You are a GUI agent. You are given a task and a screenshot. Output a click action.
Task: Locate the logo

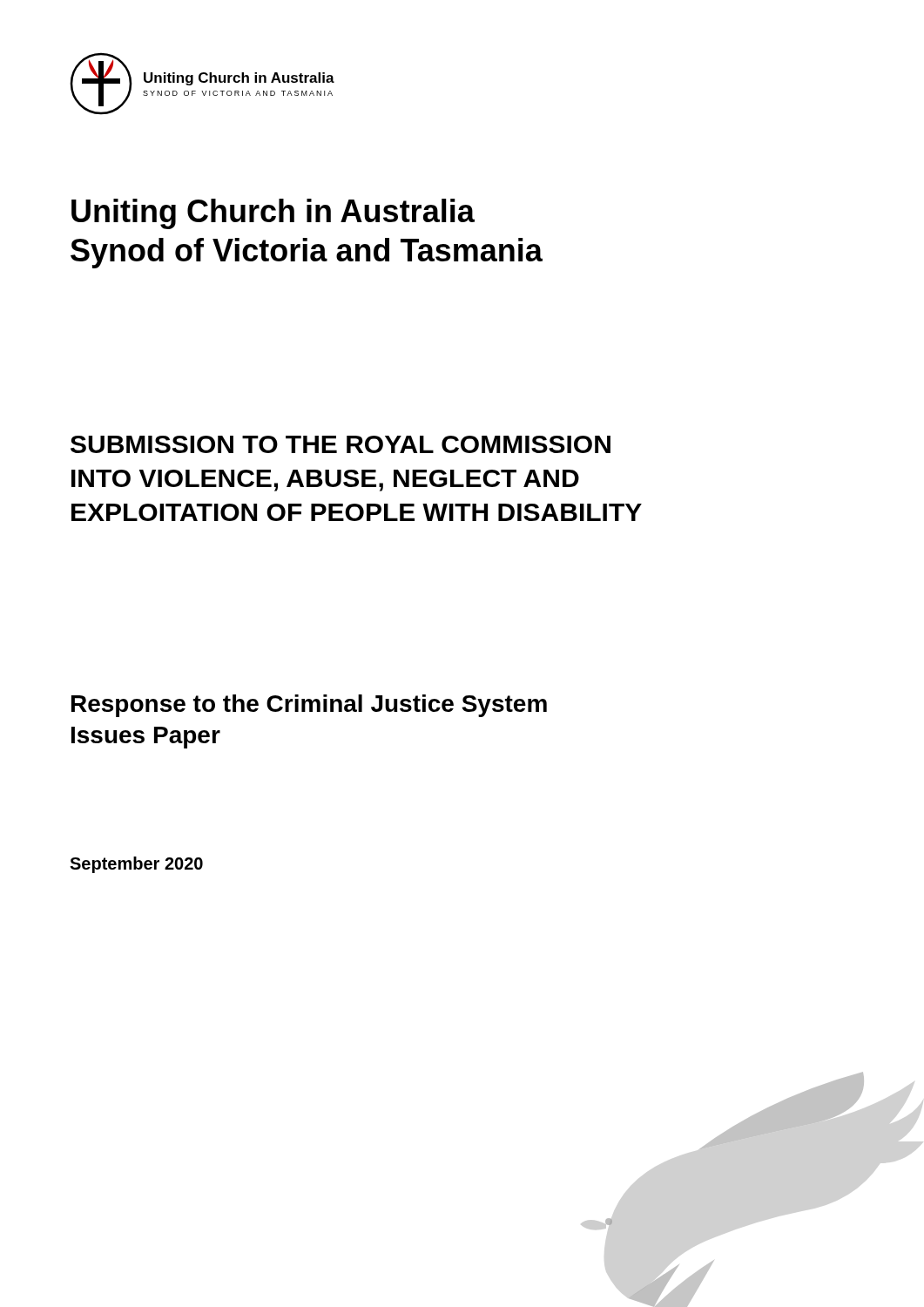click(x=202, y=84)
